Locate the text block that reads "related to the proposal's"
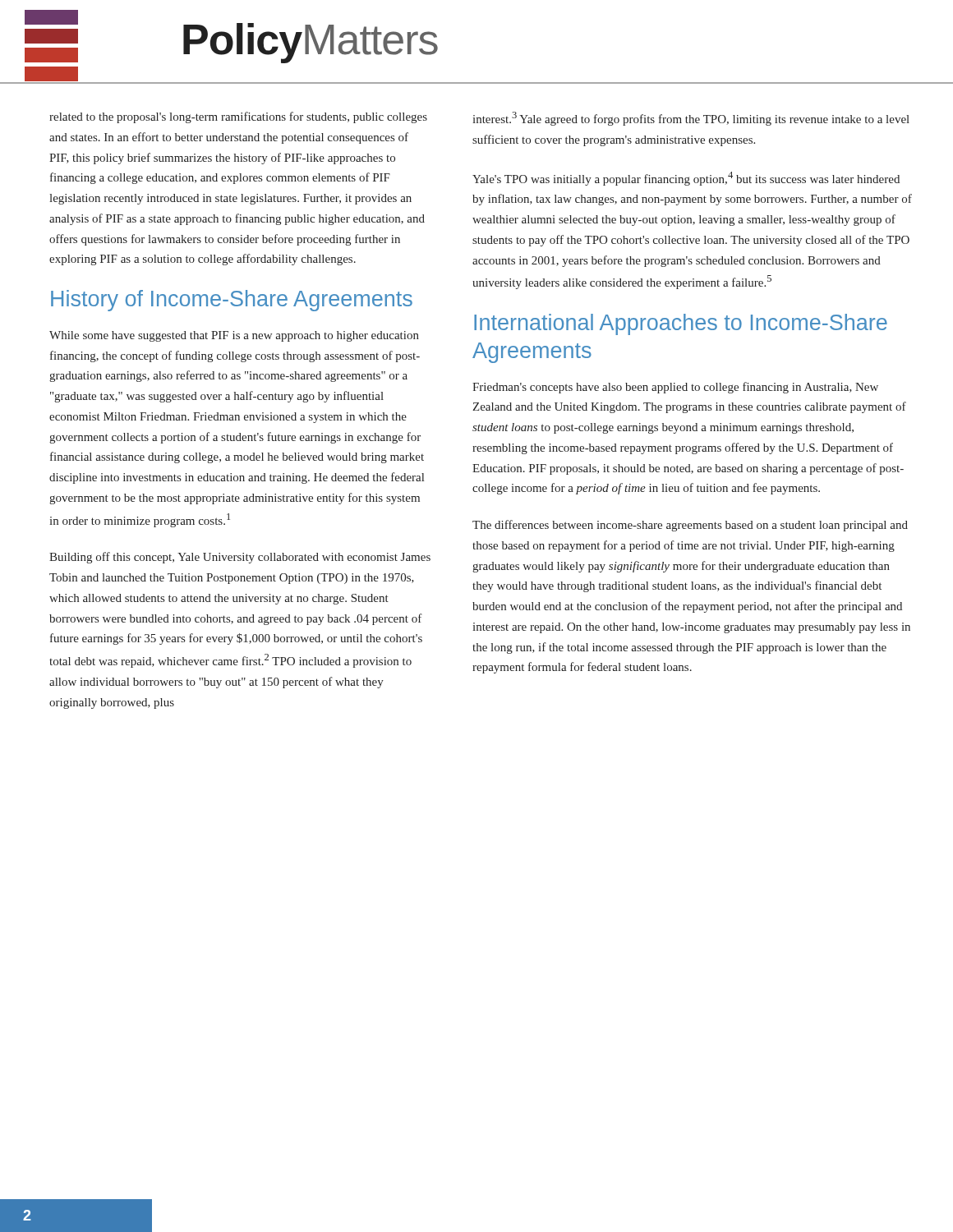This screenshot has width=953, height=1232. tap(238, 188)
